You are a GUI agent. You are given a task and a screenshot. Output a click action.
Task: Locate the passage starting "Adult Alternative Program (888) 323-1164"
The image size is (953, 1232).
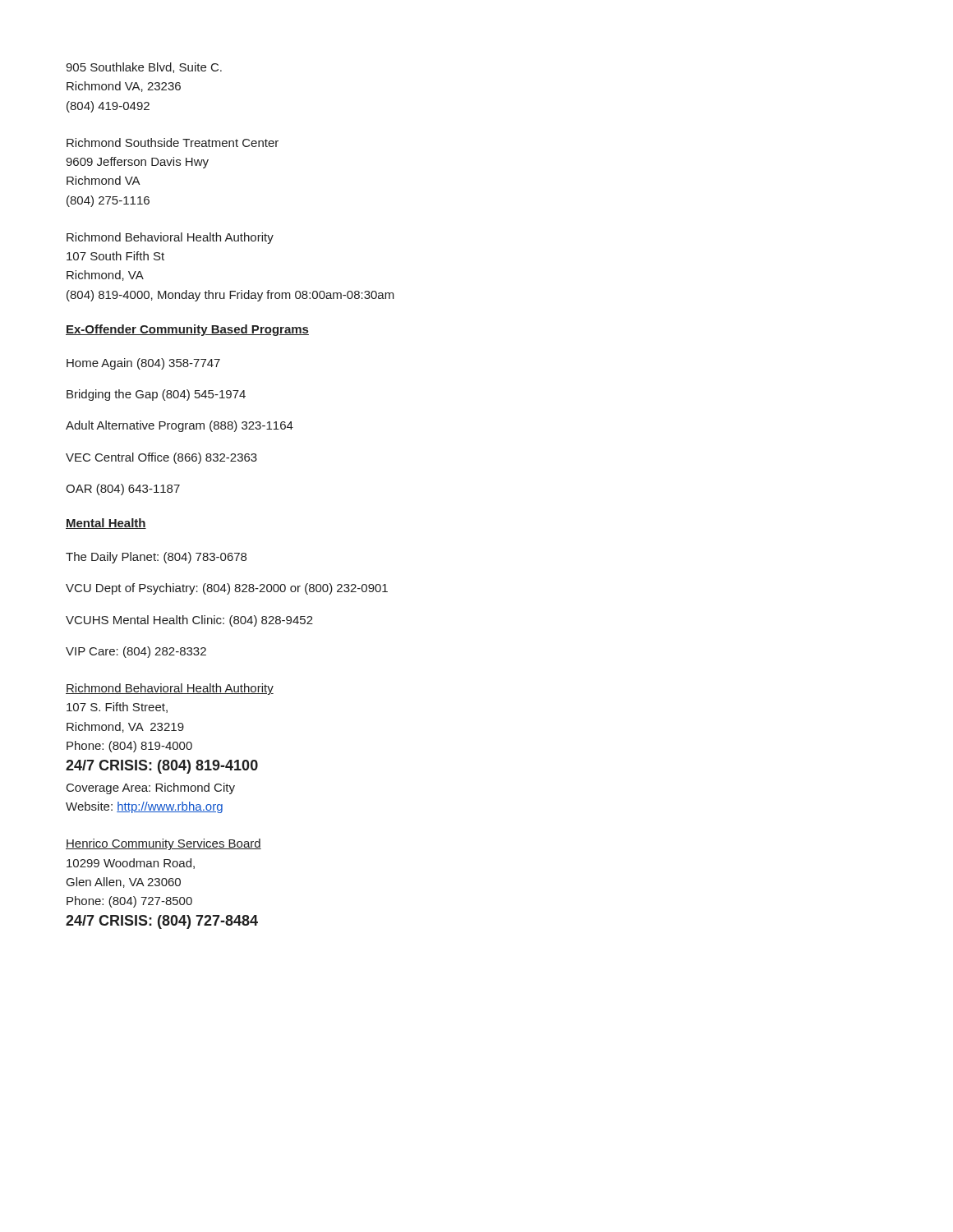tap(180, 426)
